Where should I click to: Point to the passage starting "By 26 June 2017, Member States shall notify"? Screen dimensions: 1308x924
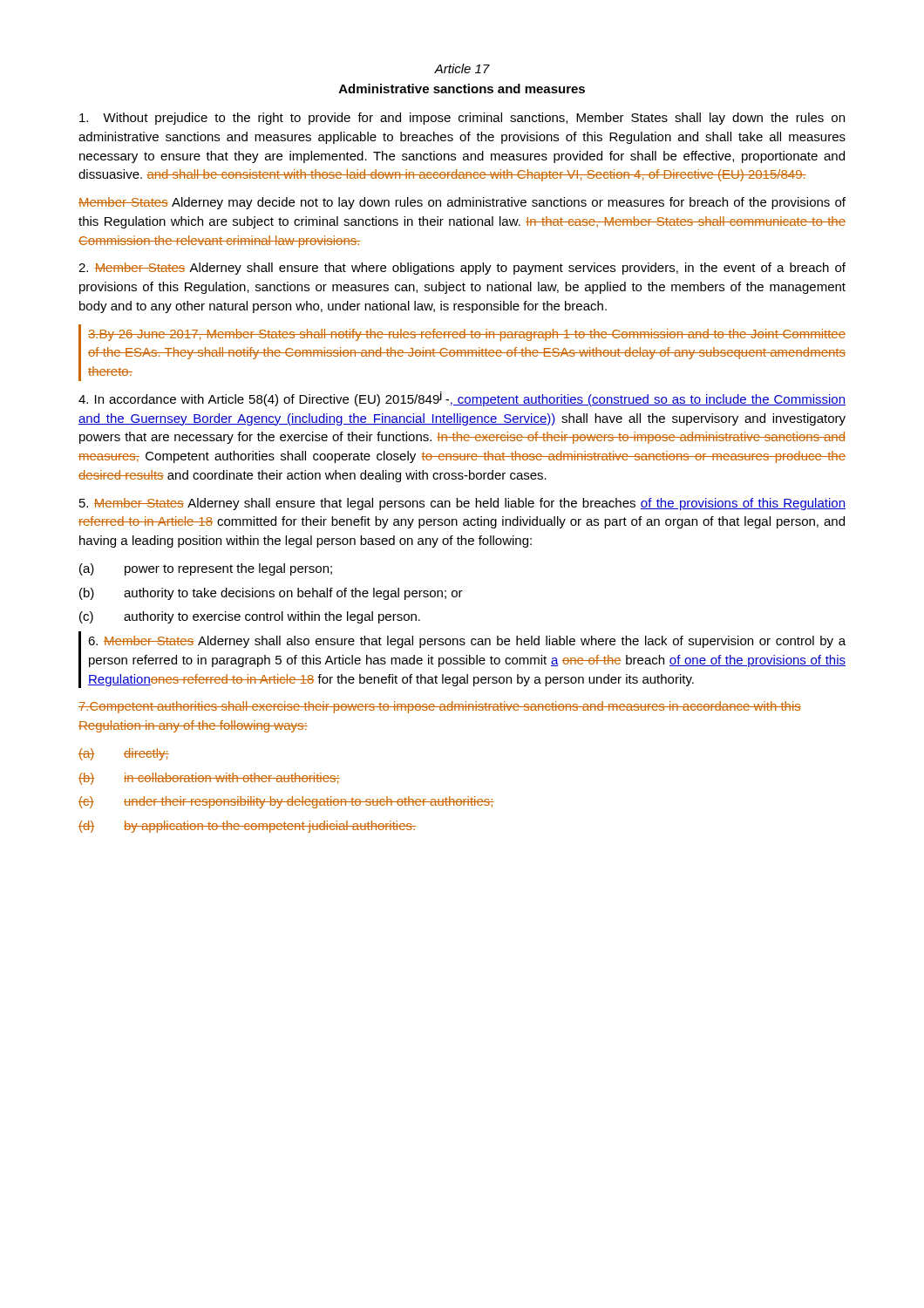click(x=467, y=352)
